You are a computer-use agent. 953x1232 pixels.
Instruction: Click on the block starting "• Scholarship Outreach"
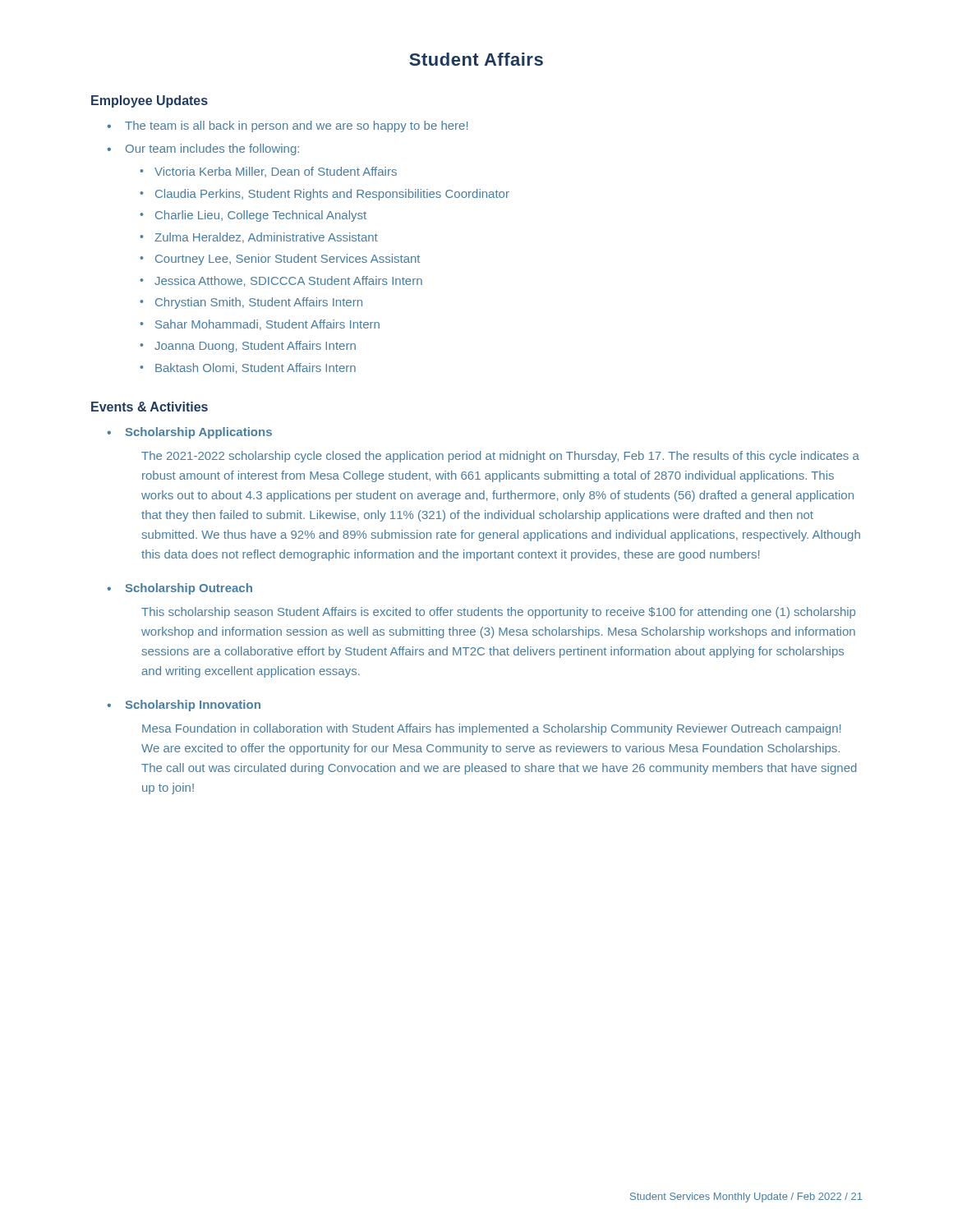point(180,589)
